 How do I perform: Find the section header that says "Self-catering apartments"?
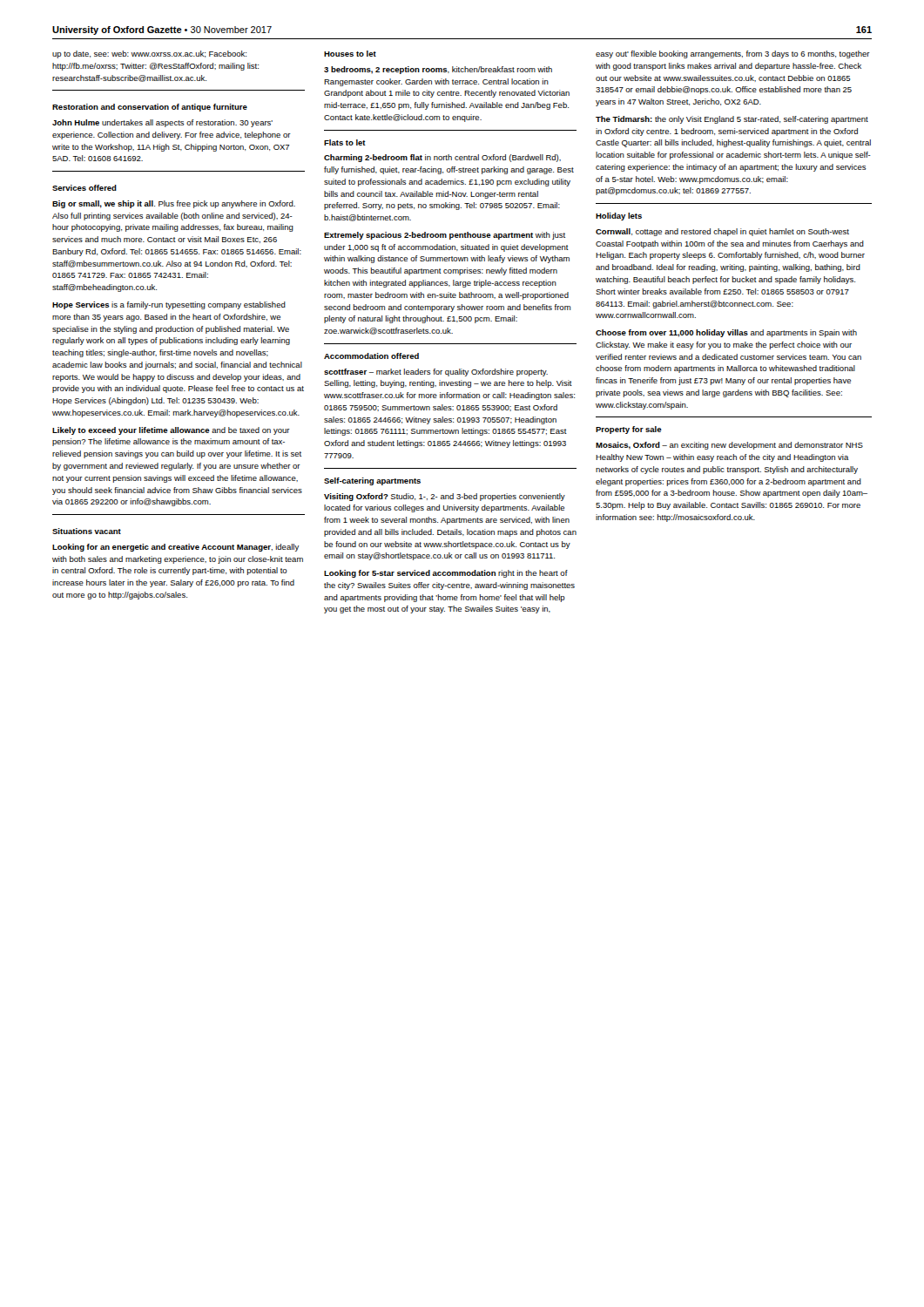click(372, 480)
